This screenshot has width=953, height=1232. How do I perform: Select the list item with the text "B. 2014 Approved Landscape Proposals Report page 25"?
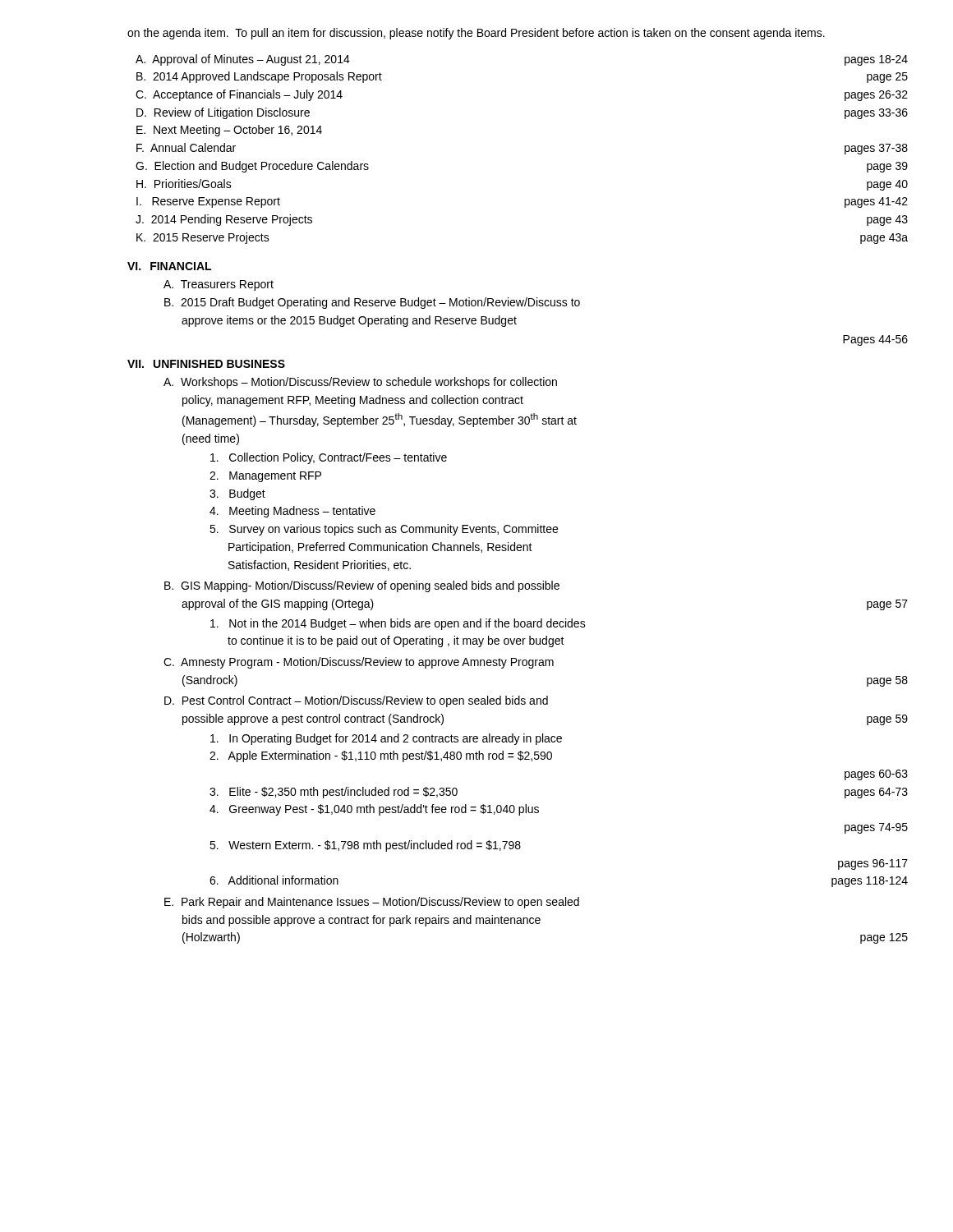(262, 77)
